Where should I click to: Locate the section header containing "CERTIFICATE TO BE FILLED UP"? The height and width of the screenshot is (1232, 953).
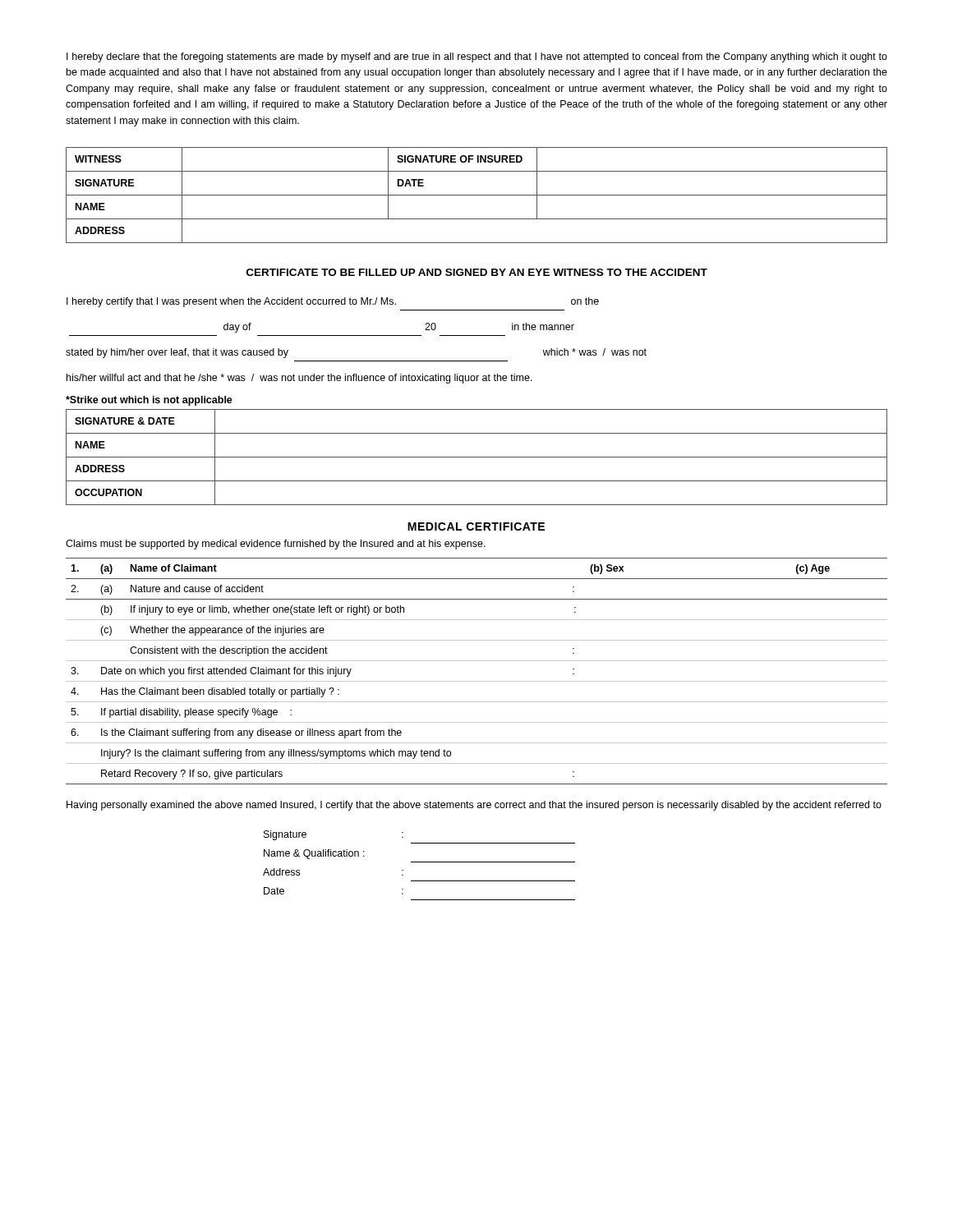(x=476, y=272)
